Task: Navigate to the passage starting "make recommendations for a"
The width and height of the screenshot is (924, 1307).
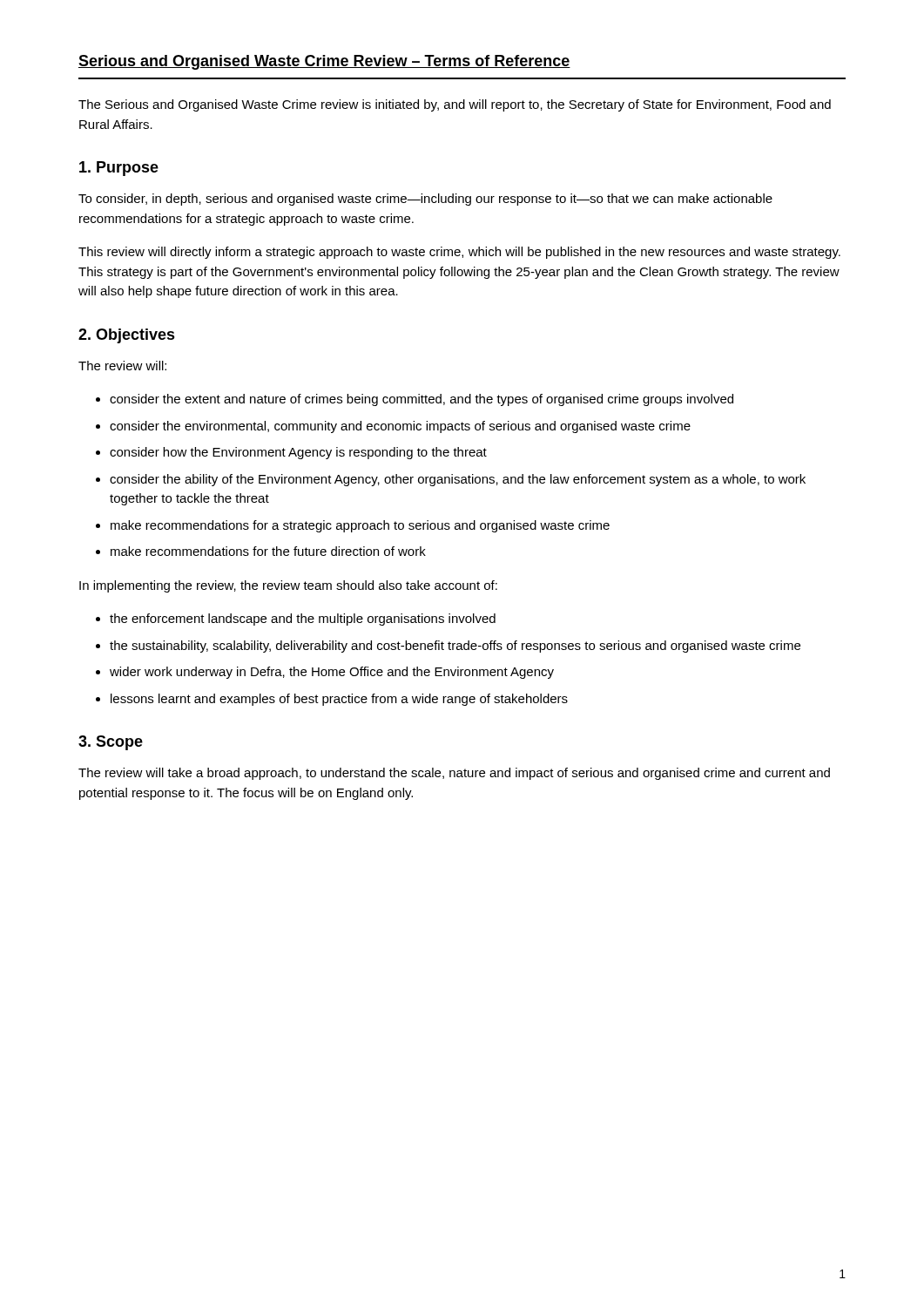Action: [360, 525]
